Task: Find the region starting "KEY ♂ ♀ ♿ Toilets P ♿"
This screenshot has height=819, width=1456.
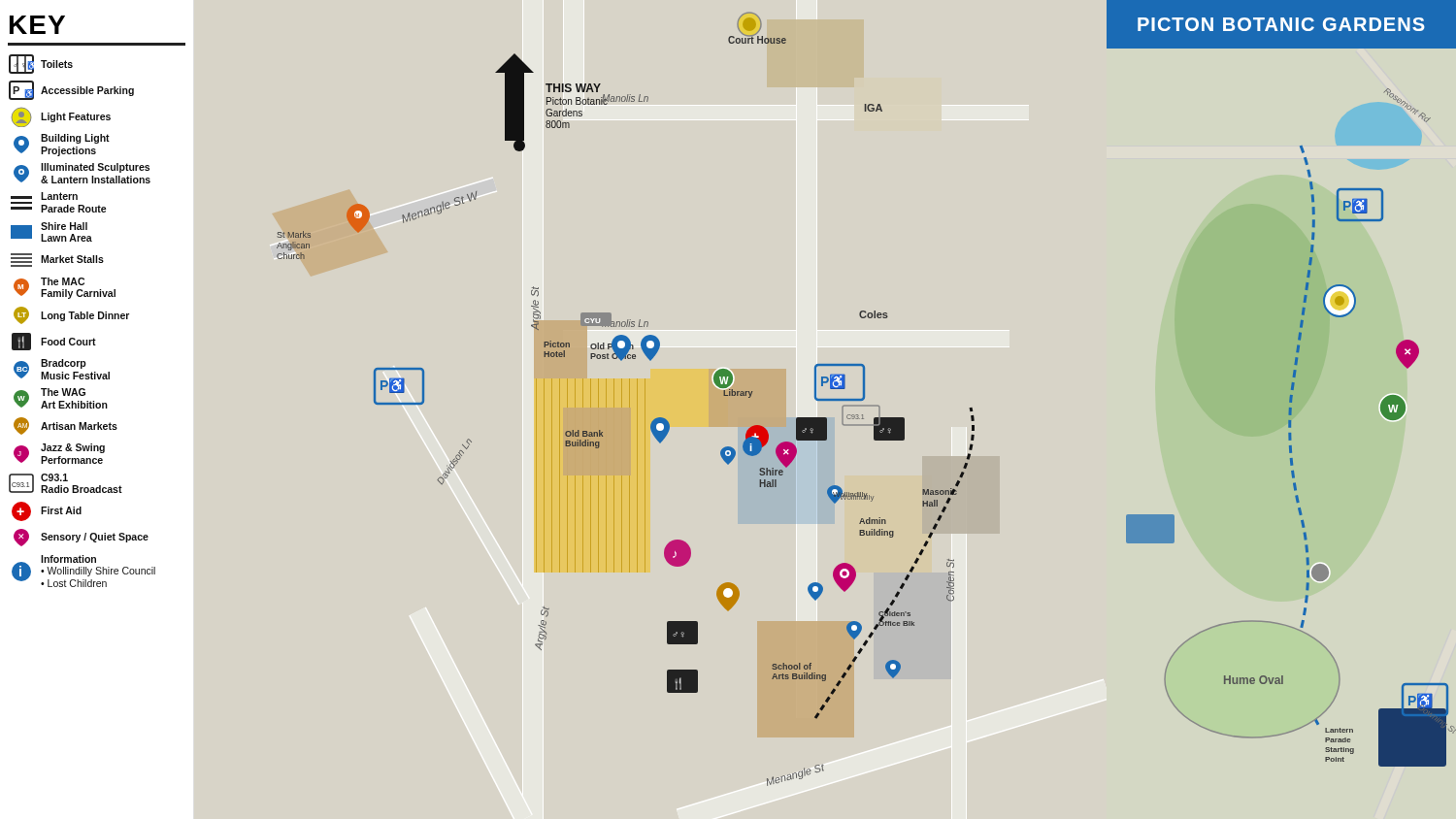Action: point(97,300)
